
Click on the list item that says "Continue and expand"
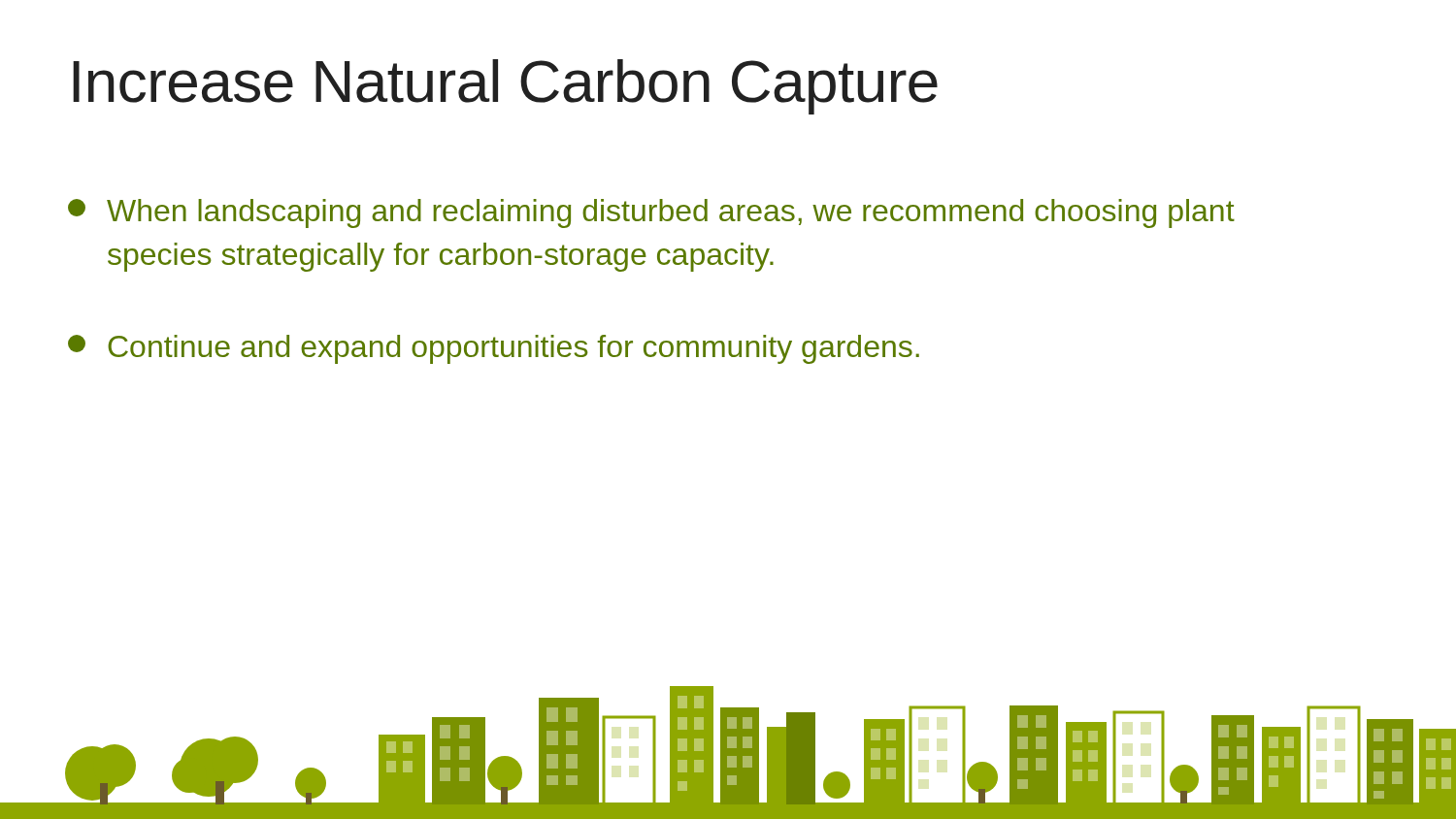point(495,347)
